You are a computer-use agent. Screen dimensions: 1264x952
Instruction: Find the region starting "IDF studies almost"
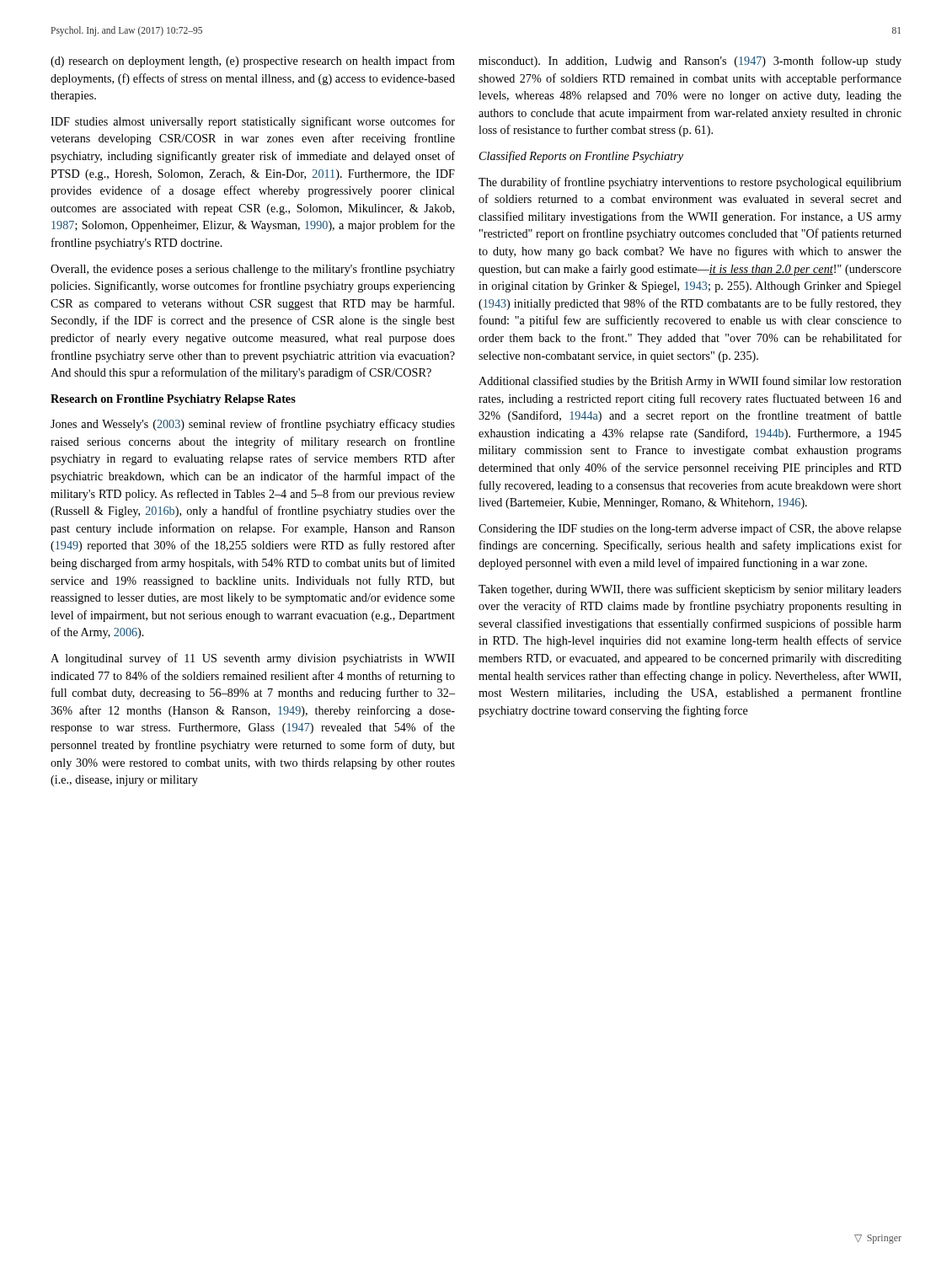(x=253, y=182)
